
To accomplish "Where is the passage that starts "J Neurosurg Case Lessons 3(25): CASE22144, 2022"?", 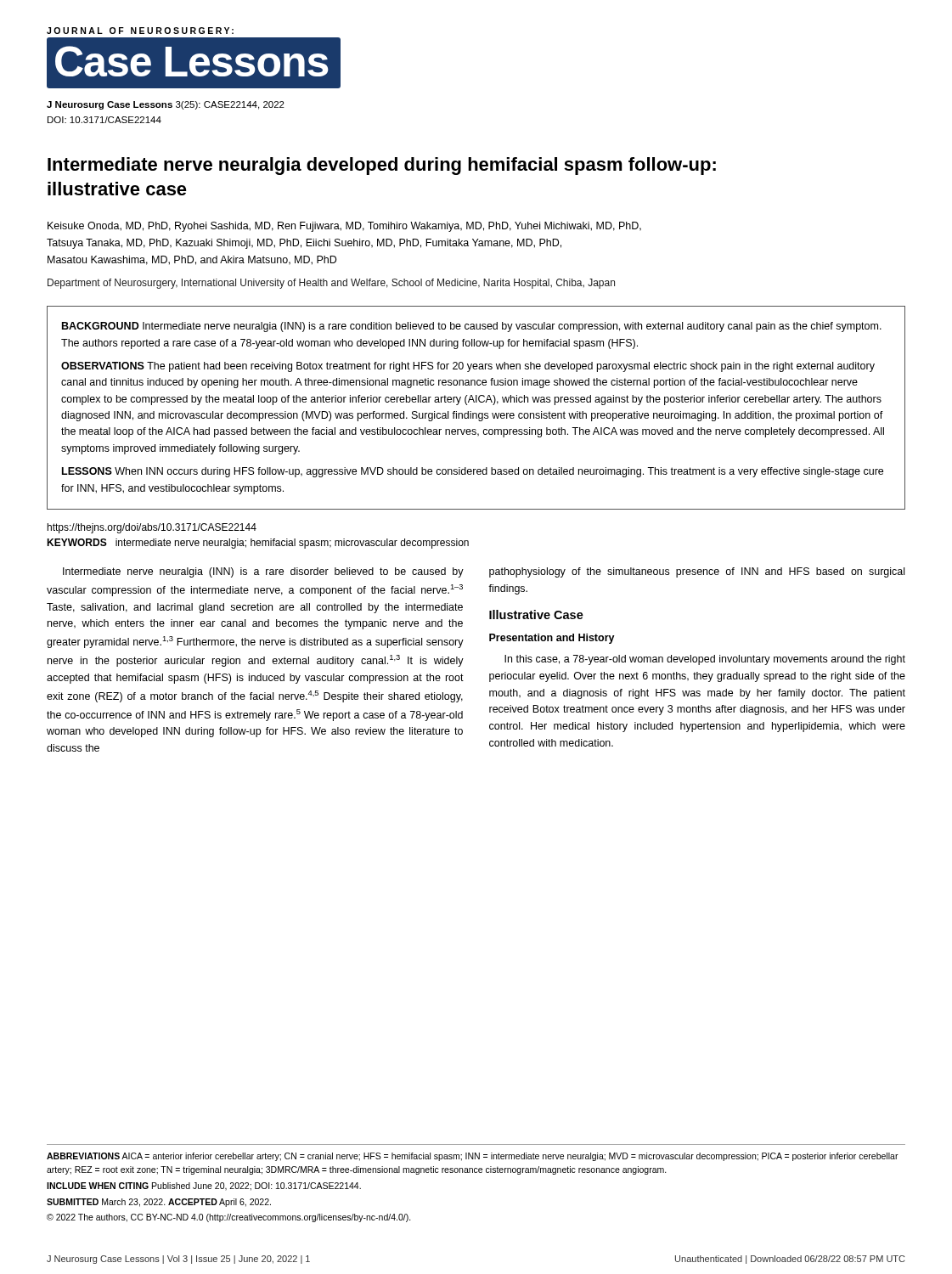I will [x=166, y=112].
